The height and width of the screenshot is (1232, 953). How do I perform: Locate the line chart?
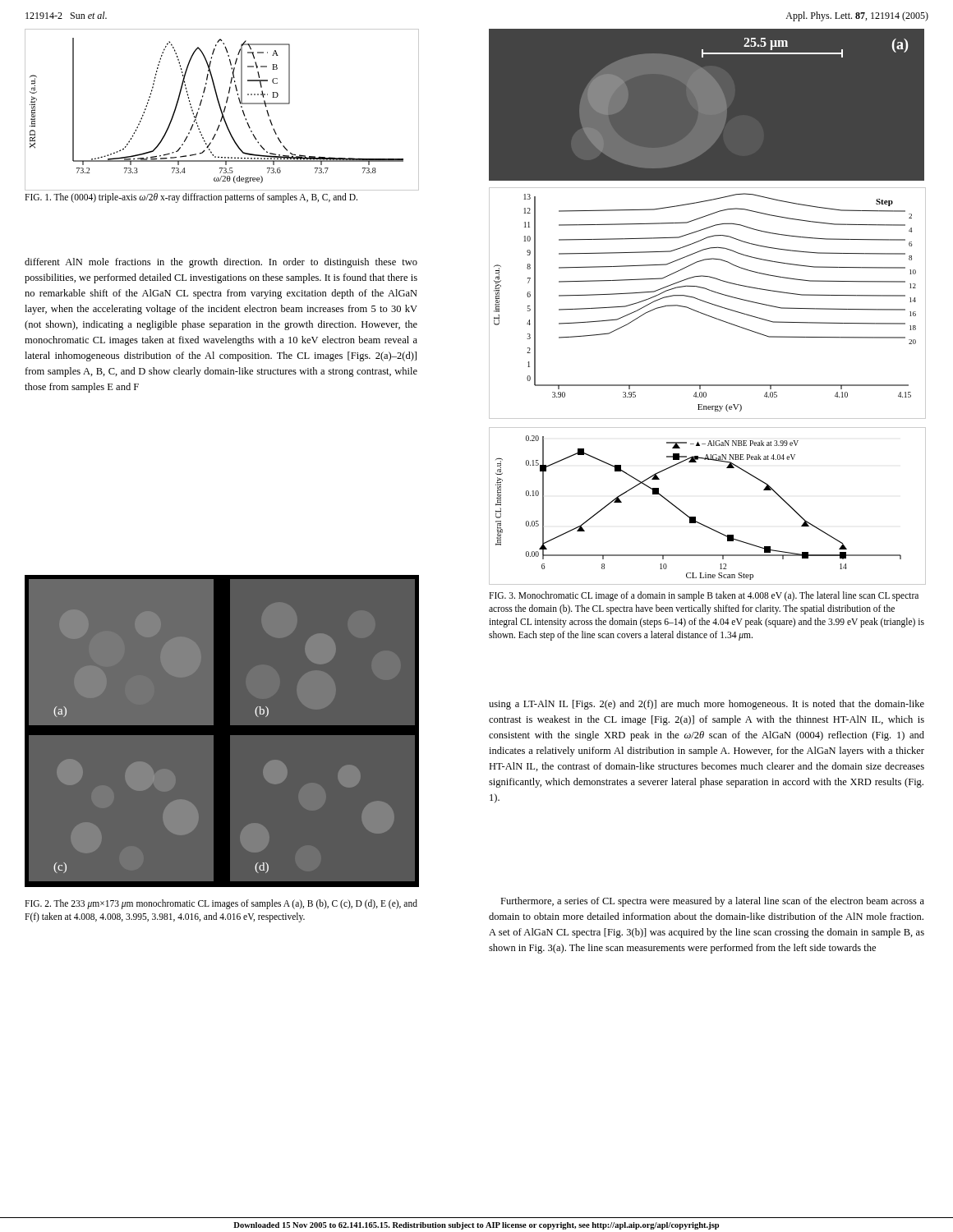tap(707, 505)
